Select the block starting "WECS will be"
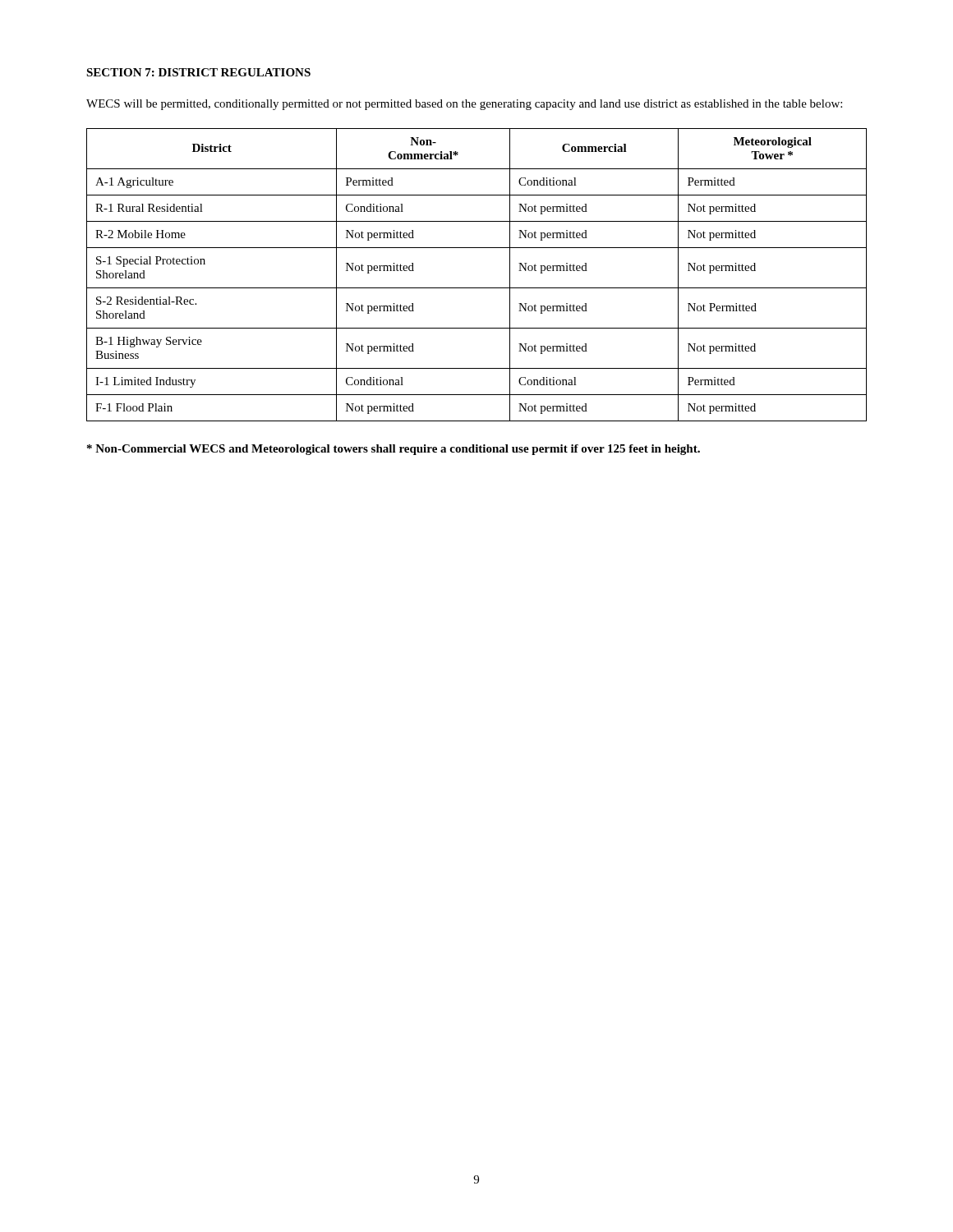The image size is (953, 1232). (465, 103)
